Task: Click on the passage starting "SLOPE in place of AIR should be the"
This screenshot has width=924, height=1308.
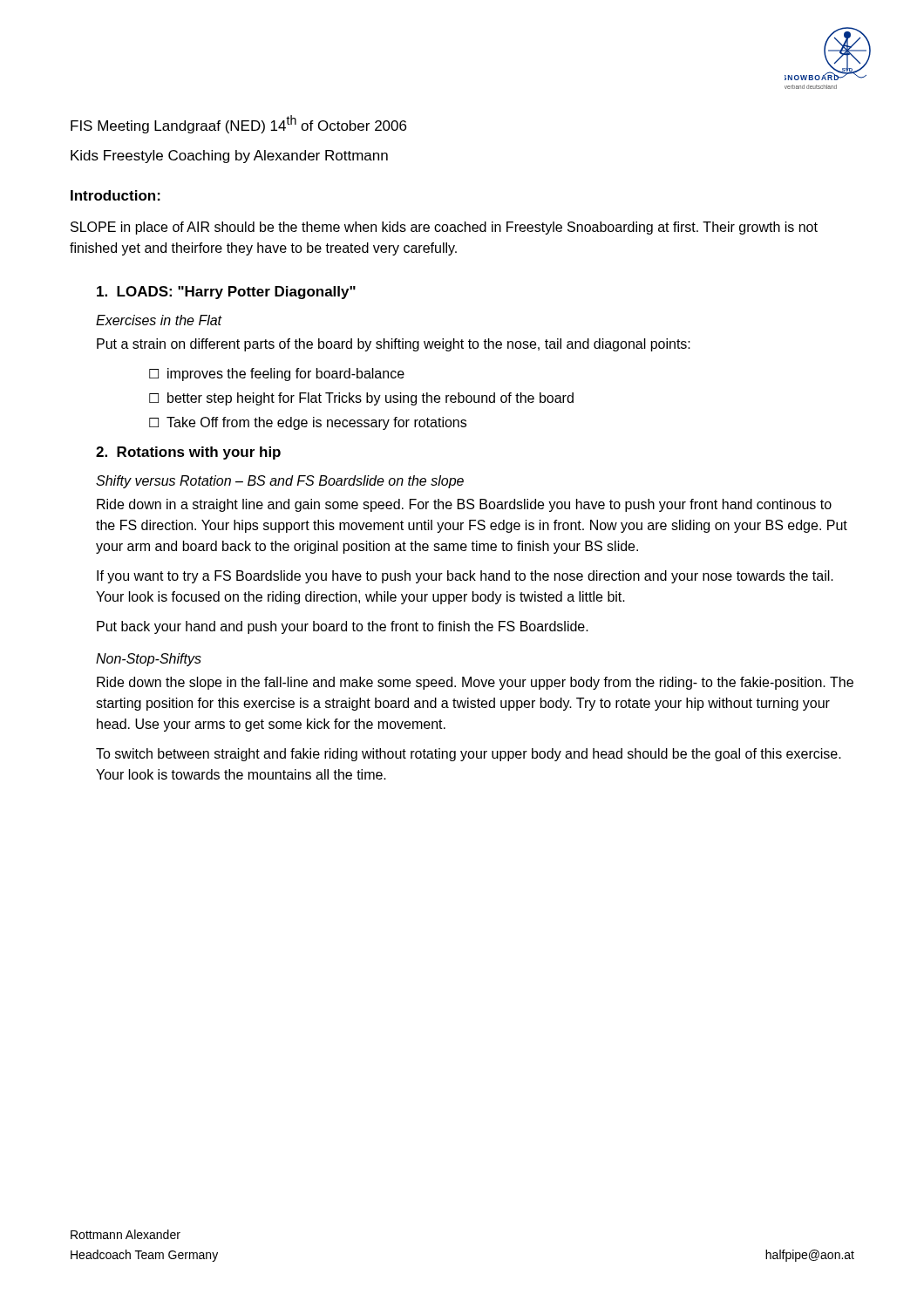Action: pyautogui.click(x=444, y=237)
